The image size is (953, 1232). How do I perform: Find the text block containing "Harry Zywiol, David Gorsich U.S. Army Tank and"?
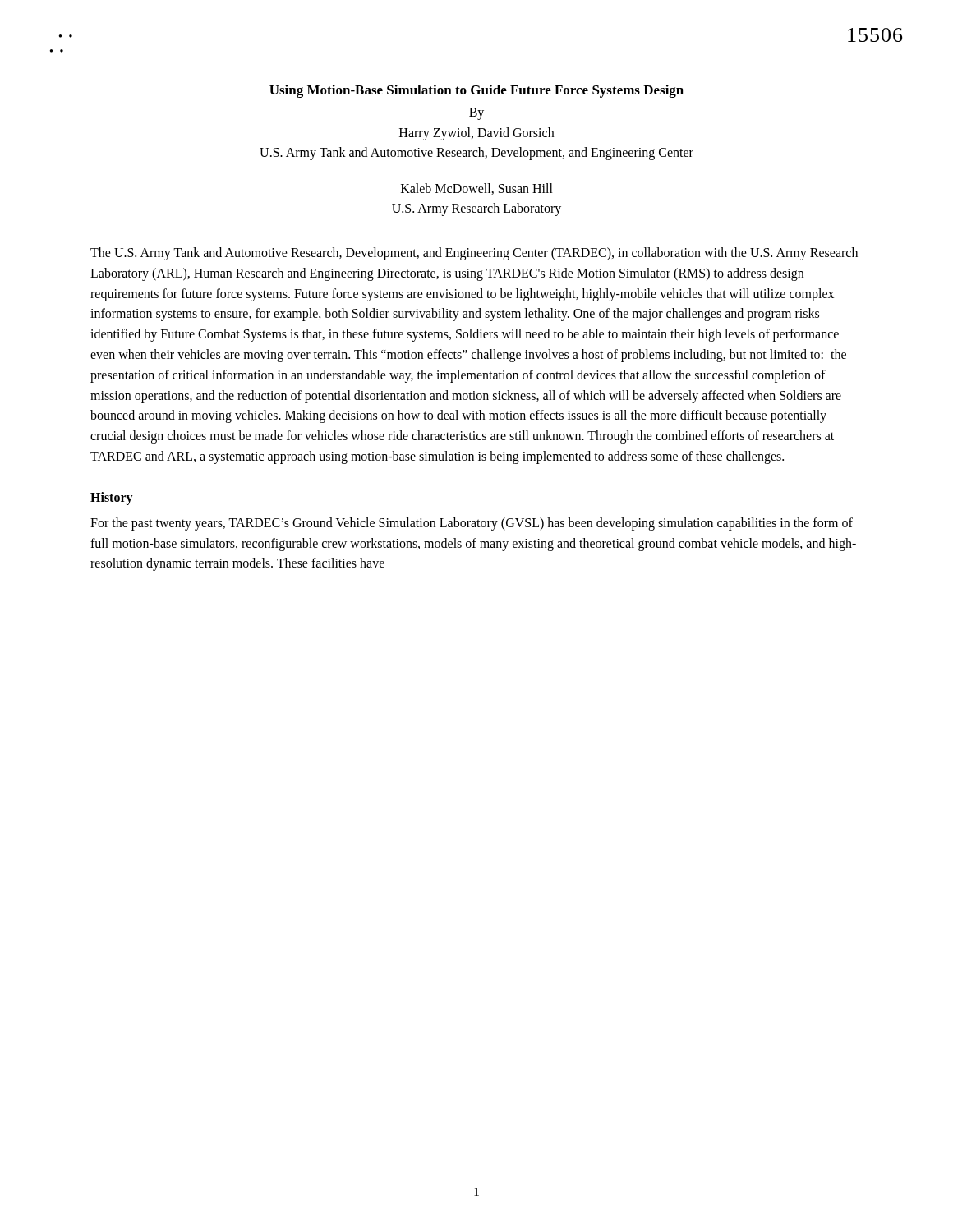[476, 142]
